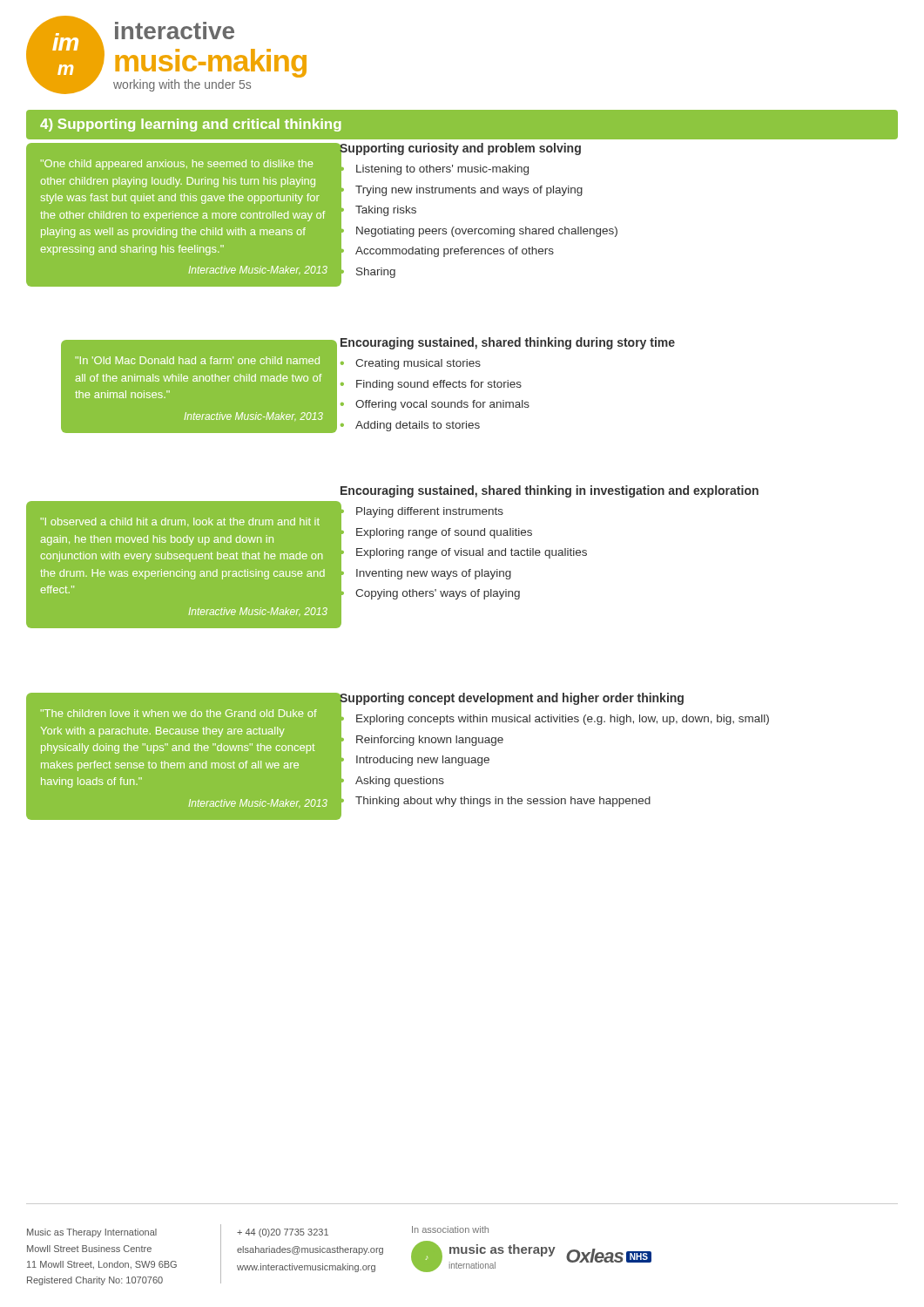Locate the list item that says "Exploring range of visual"
Viewport: 924px width, 1307px height.
pos(471,552)
